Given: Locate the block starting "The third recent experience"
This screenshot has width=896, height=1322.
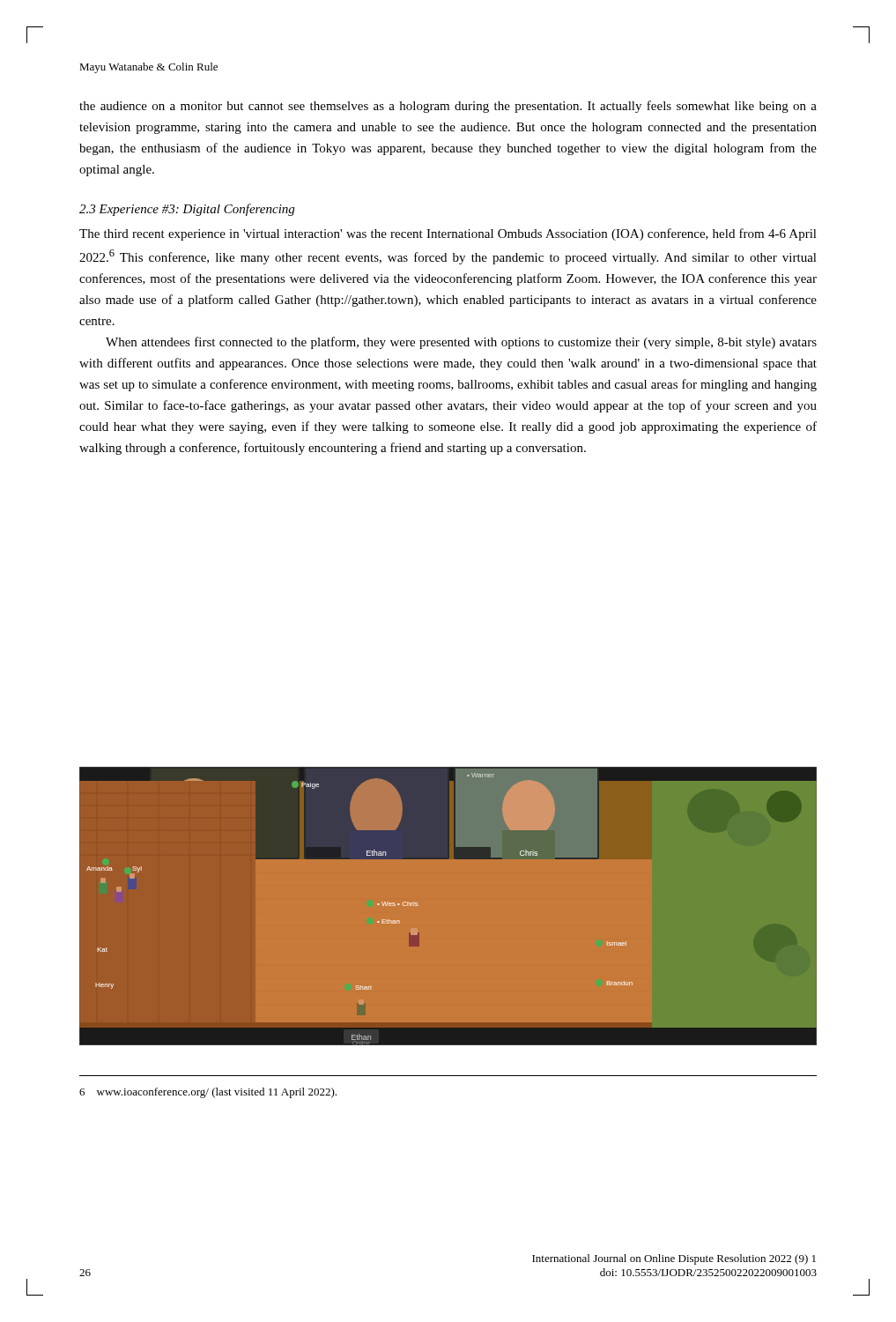Looking at the screenshot, I should pos(448,340).
